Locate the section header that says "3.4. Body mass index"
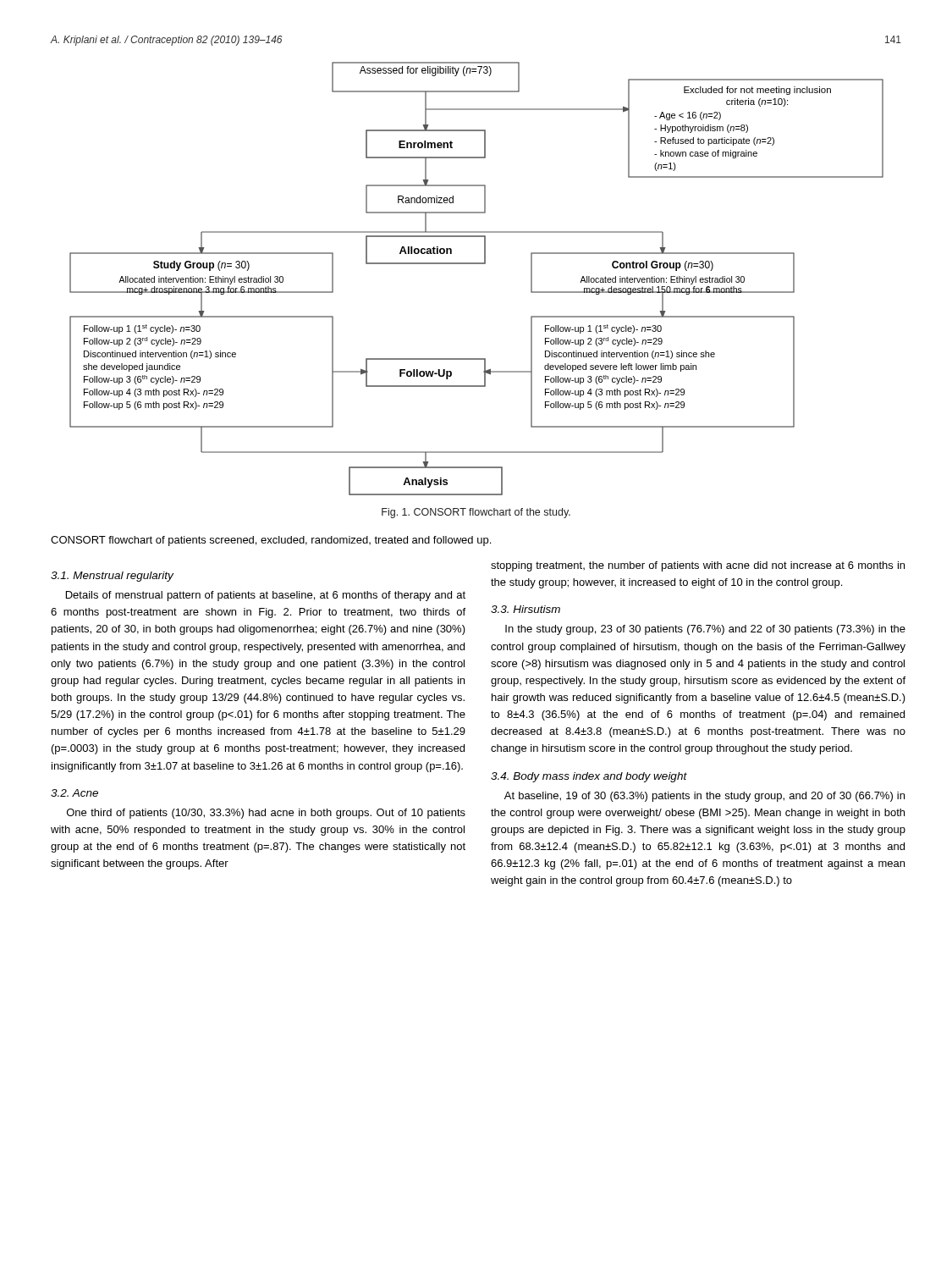The height and width of the screenshot is (1270, 952). pyautogui.click(x=589, y=776)
